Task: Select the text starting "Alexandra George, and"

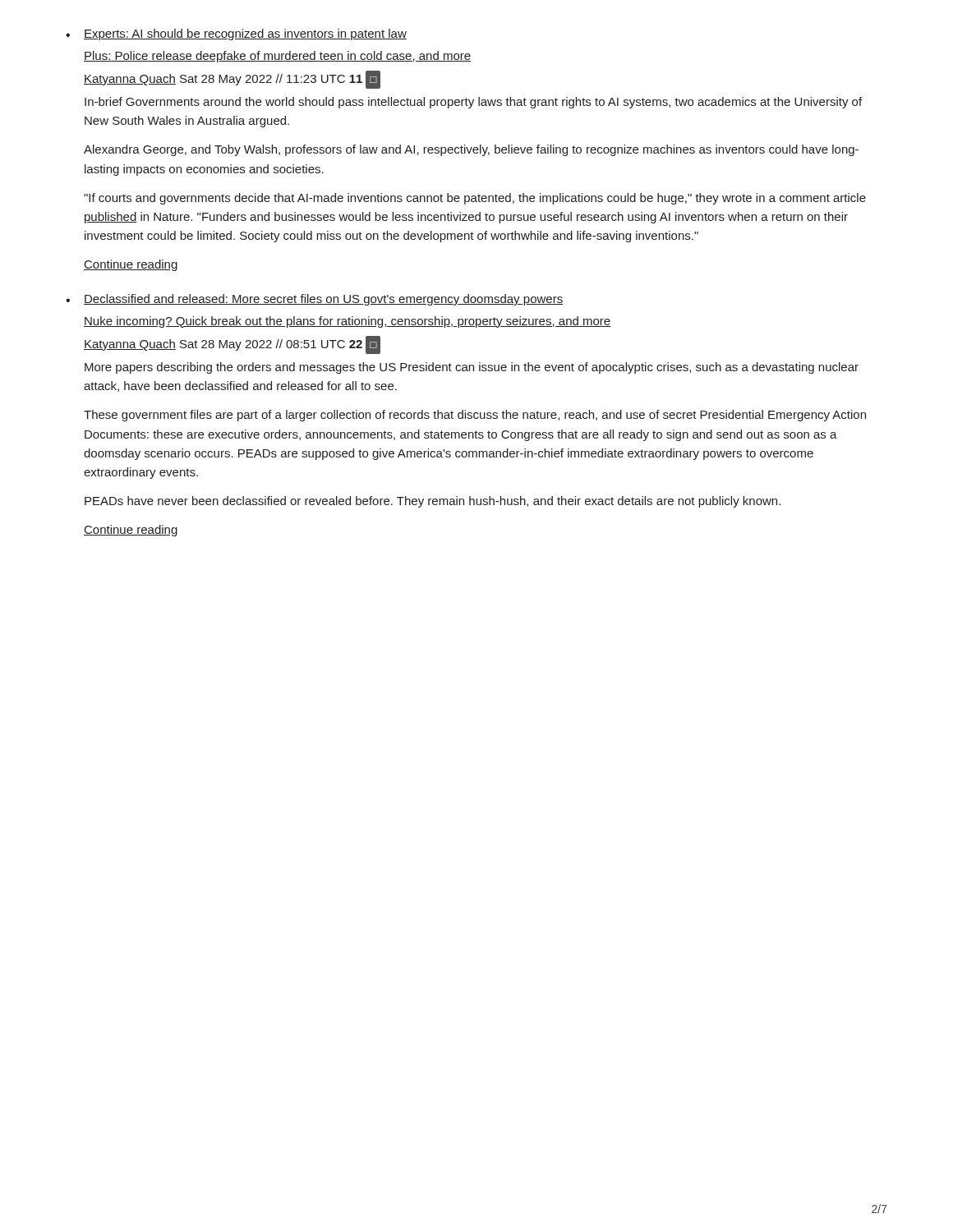Action: coord(471,159)
